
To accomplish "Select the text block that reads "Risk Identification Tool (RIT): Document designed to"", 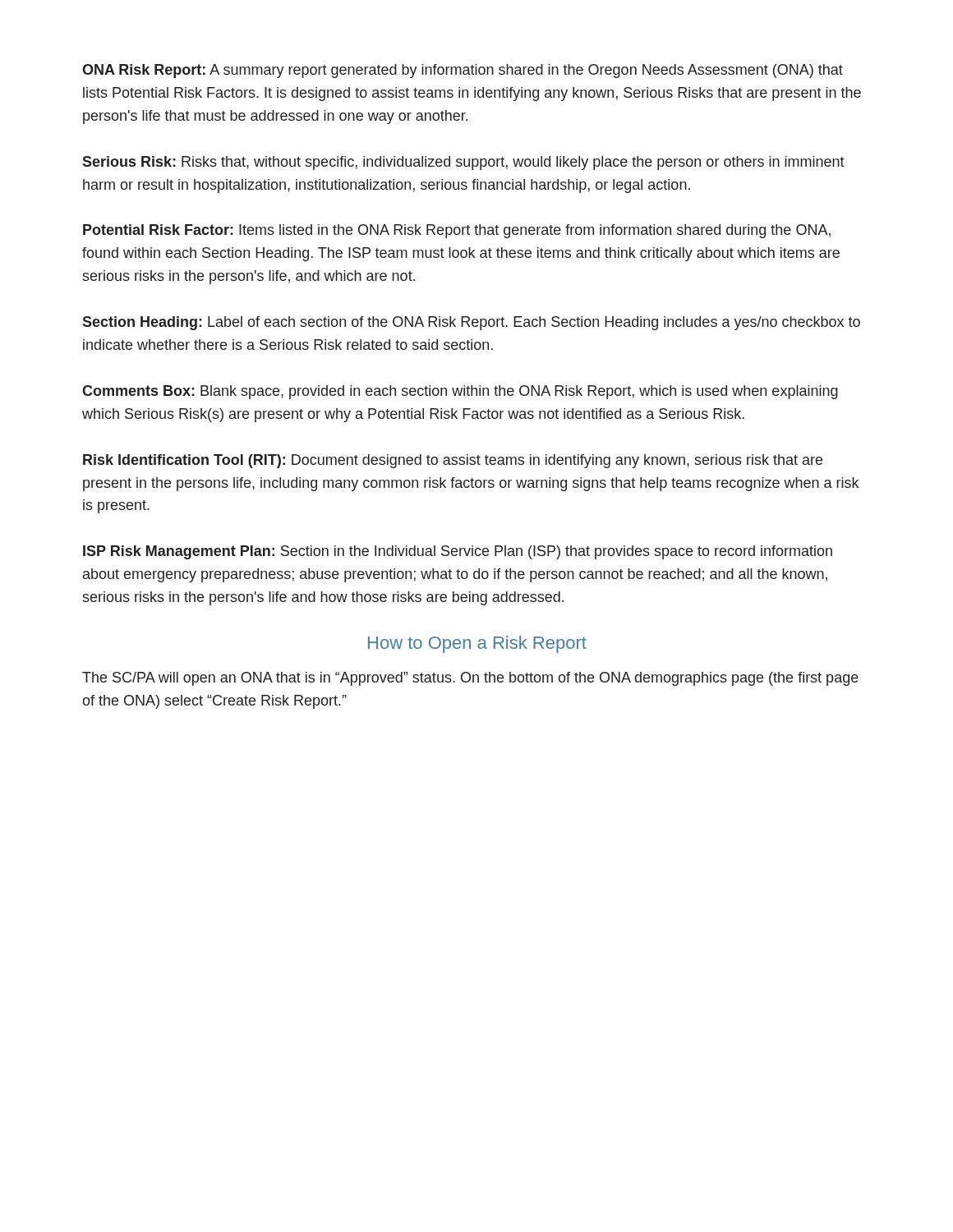I will tap(471, 483).
